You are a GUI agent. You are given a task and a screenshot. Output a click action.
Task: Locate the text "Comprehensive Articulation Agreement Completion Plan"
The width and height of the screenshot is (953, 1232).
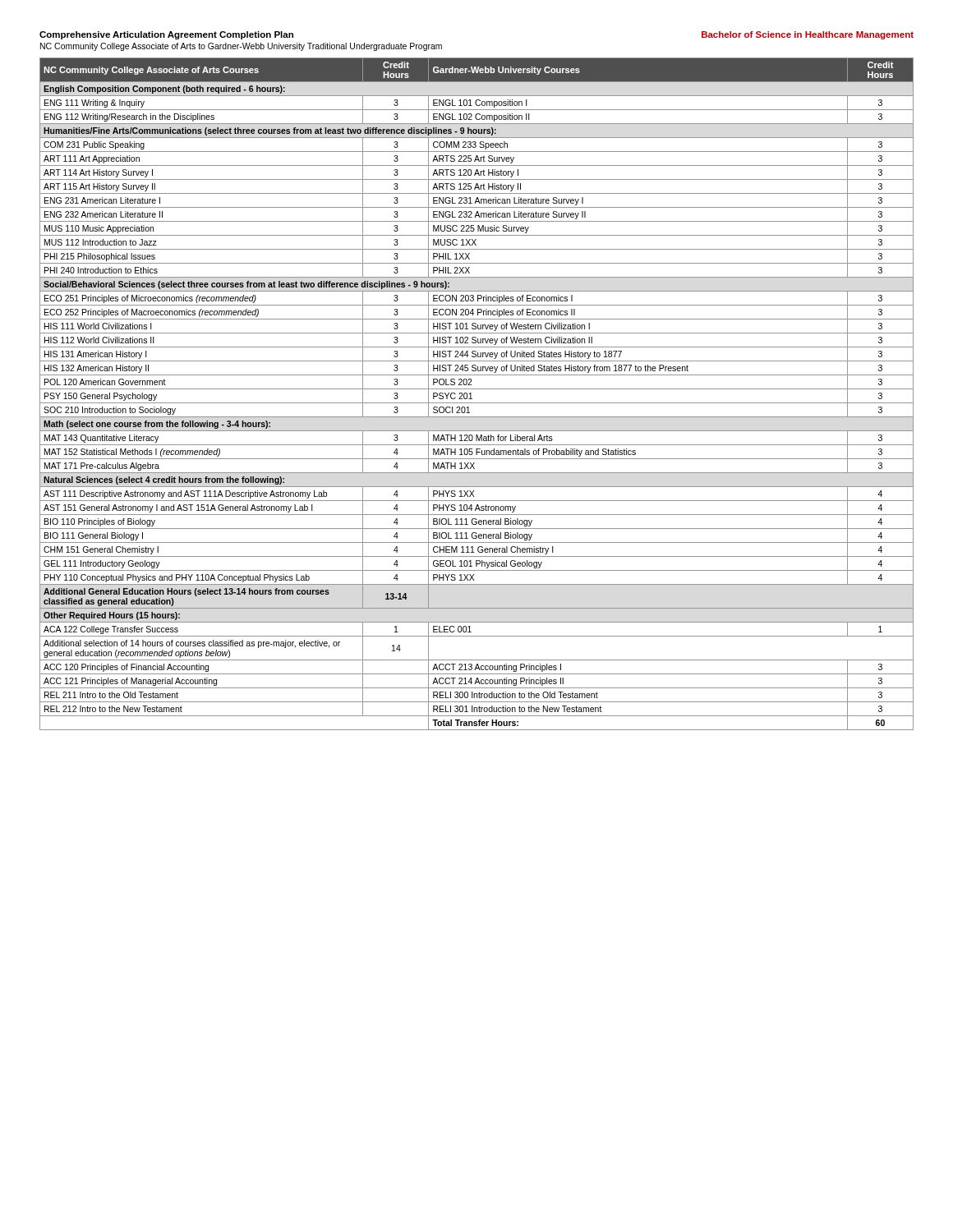(x=167, y=34)
